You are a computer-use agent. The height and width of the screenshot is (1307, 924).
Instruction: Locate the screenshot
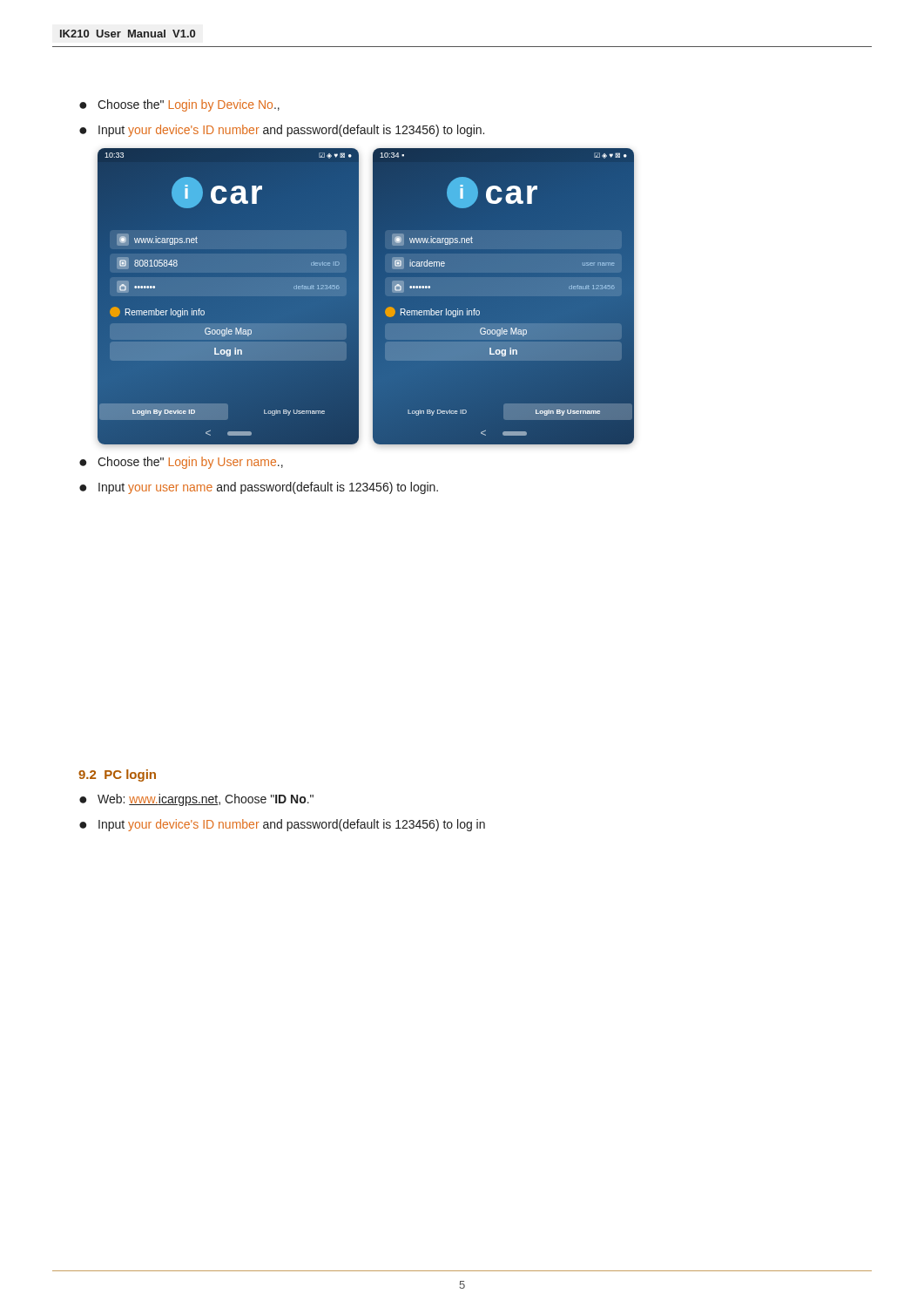[x=485, y=296]
